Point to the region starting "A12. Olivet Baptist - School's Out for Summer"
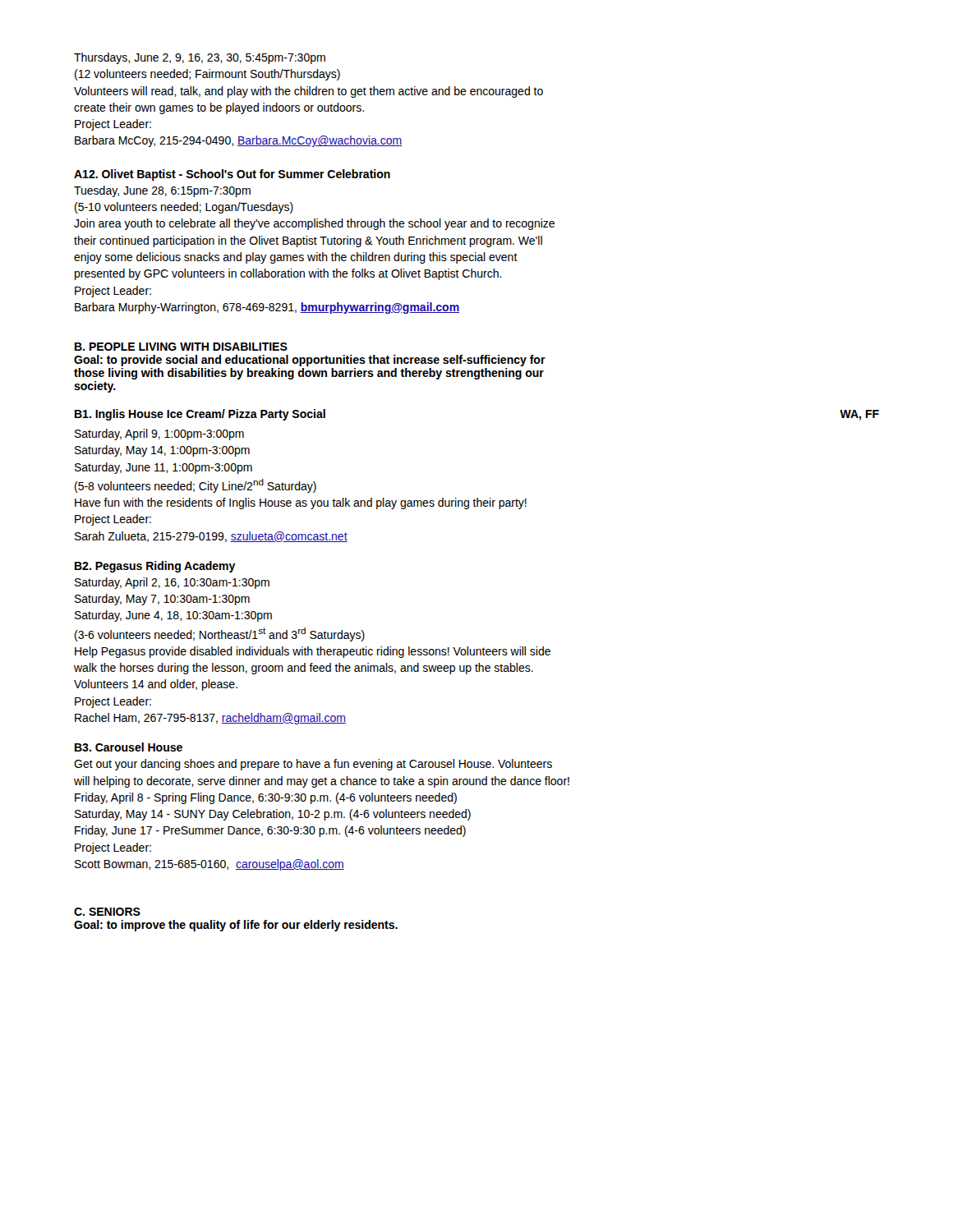 tap(232, 174)
